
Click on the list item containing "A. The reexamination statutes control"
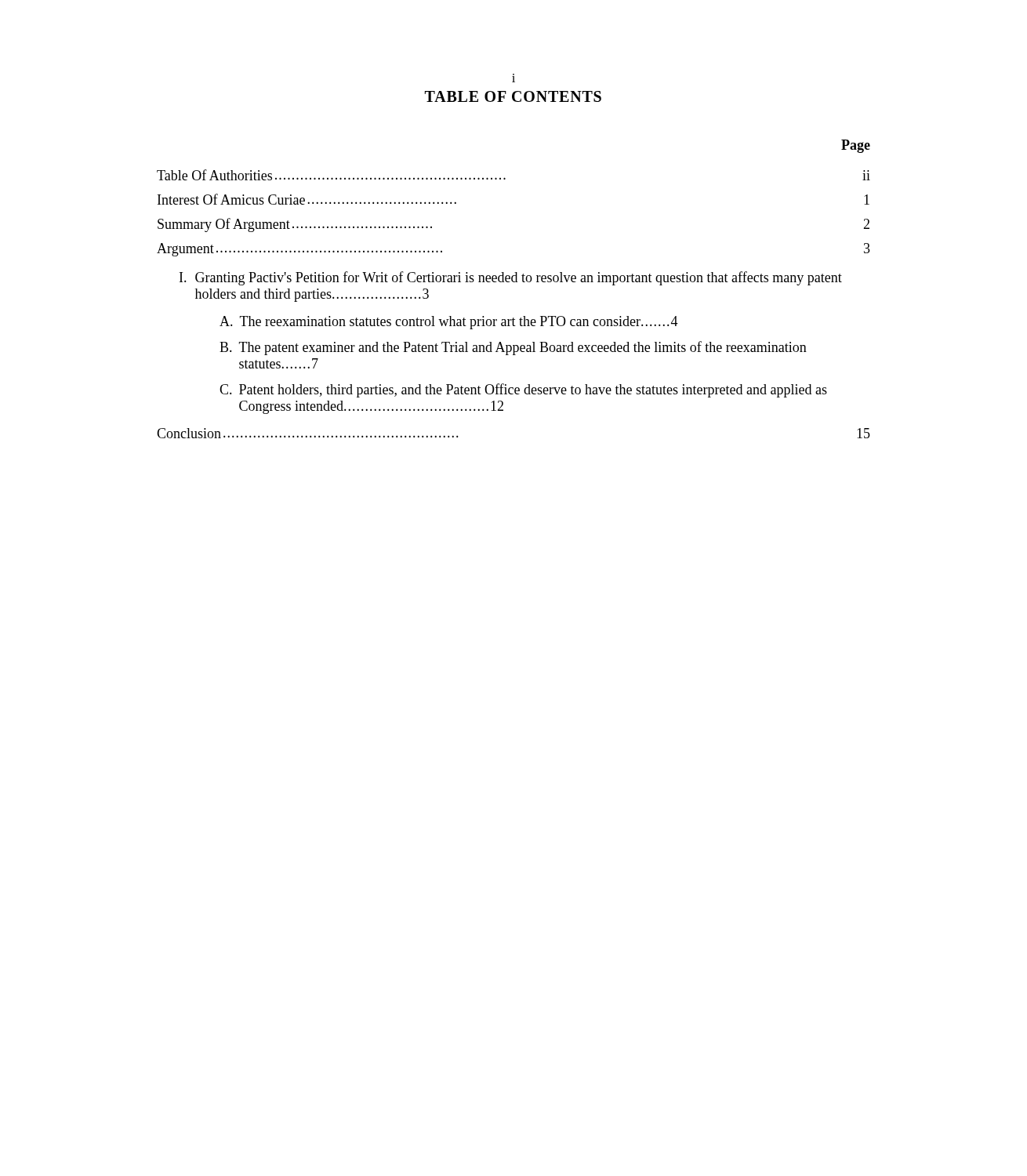pyautogui.click(x=545, y=322)
